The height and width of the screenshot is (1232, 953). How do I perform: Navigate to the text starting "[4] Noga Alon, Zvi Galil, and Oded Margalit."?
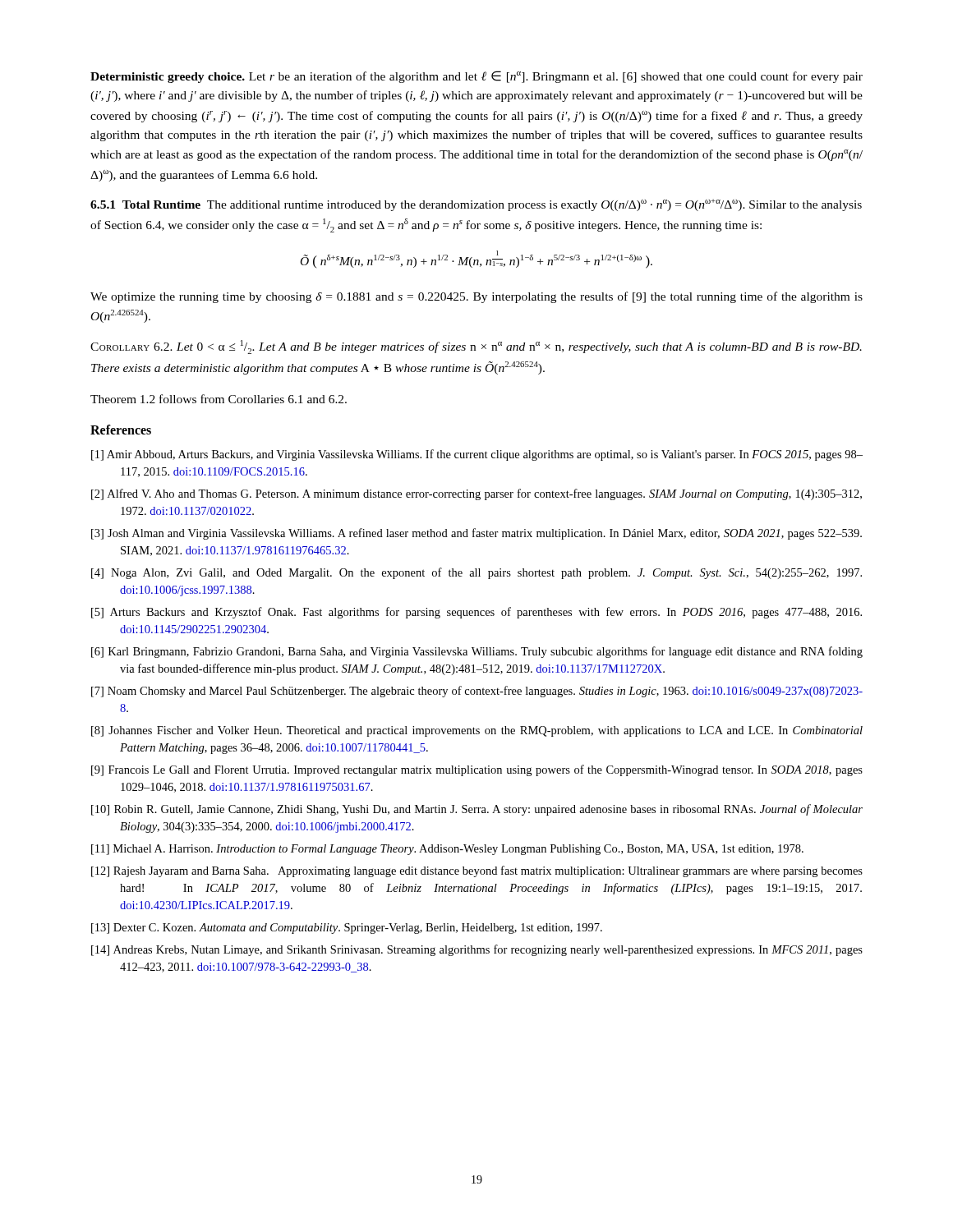(x=476, y=581)
